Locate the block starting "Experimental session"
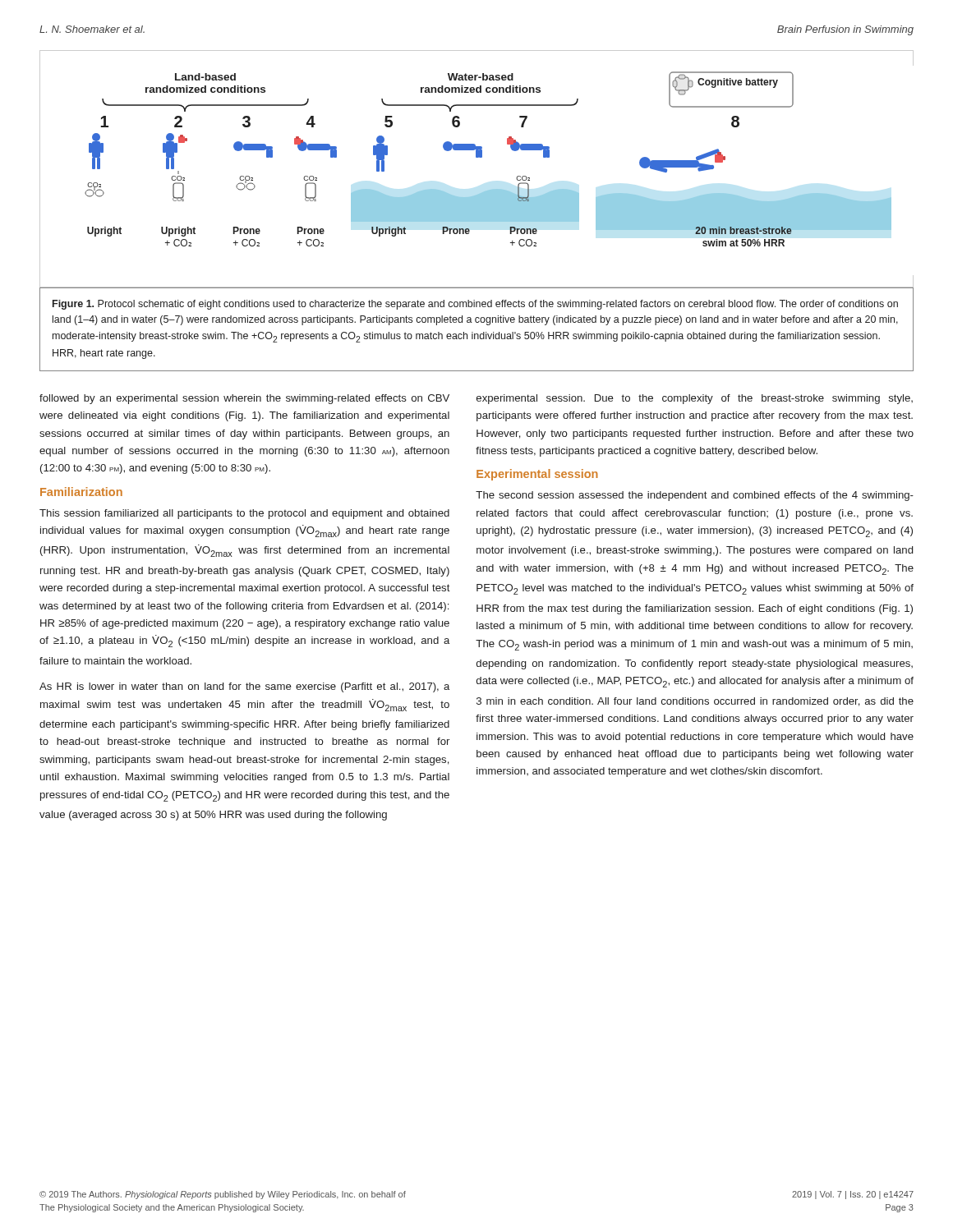The width and height of the screenshot is (953, 1232). 537,474
